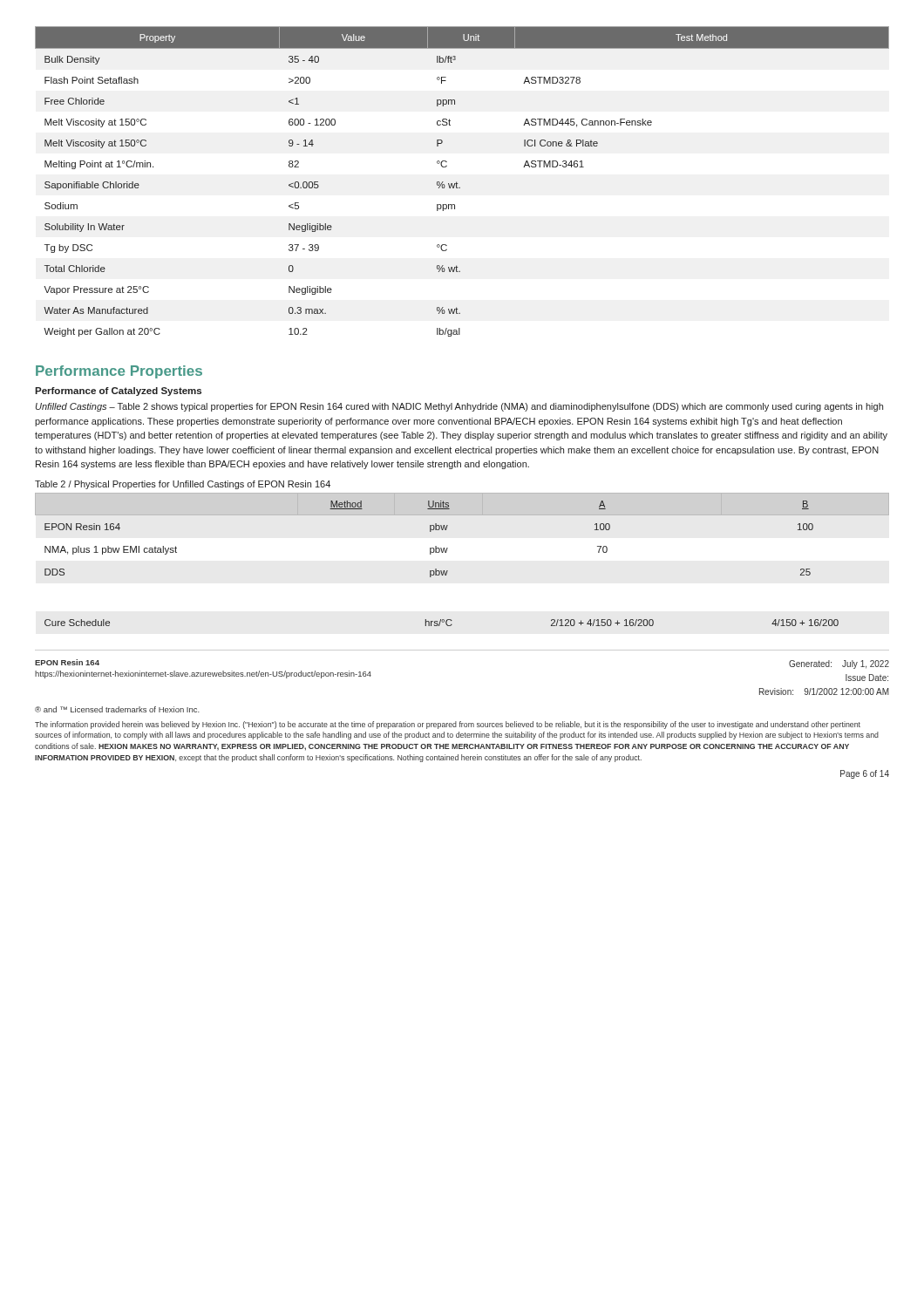This screenshot has height=1308, width=924.
Task: Locate the section header with the text "Performance Properties"
Action: pos(119,371)
